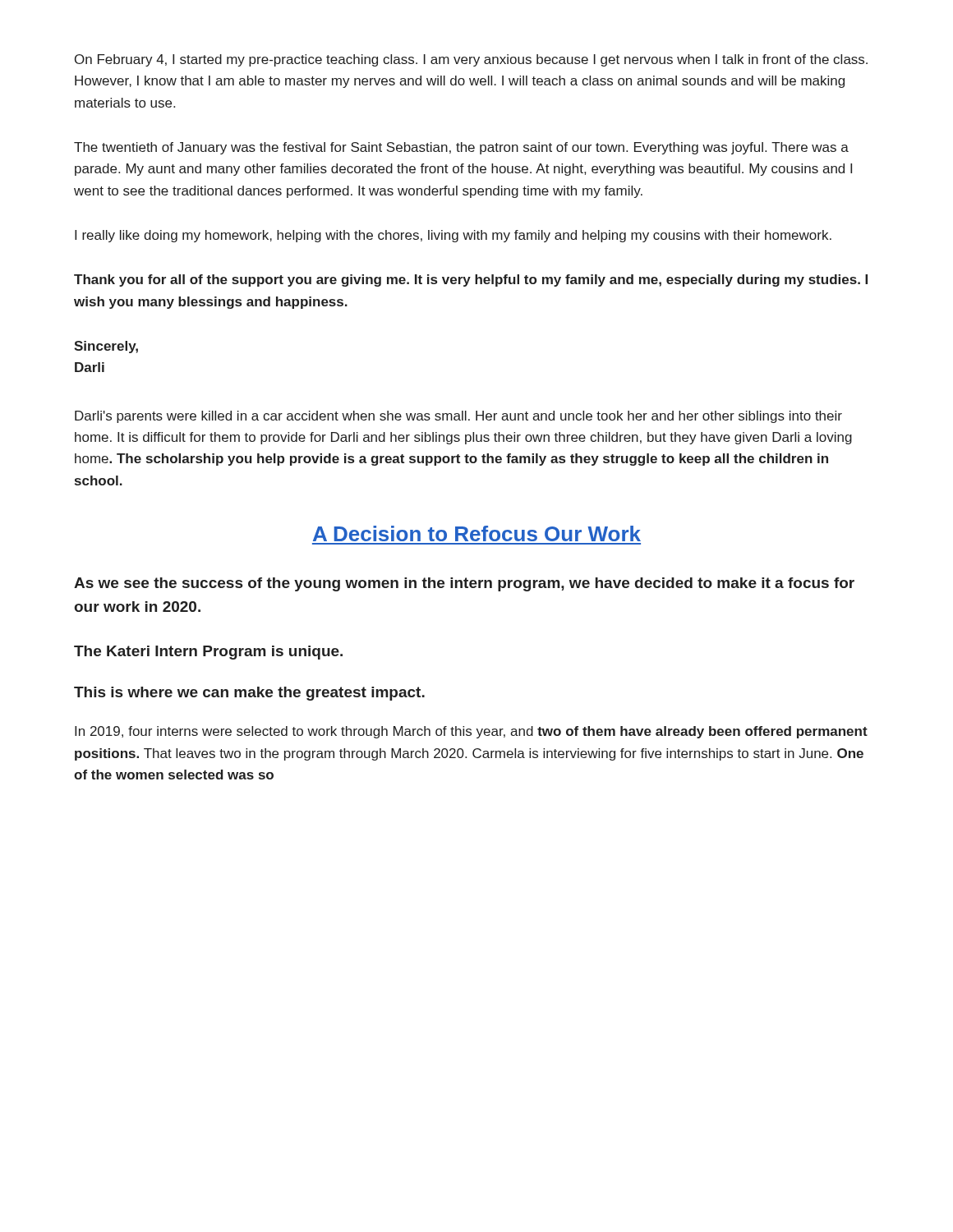Navigate to the block starting "The twentieth of January was the"
The image size is (953, 1232).
464,169
